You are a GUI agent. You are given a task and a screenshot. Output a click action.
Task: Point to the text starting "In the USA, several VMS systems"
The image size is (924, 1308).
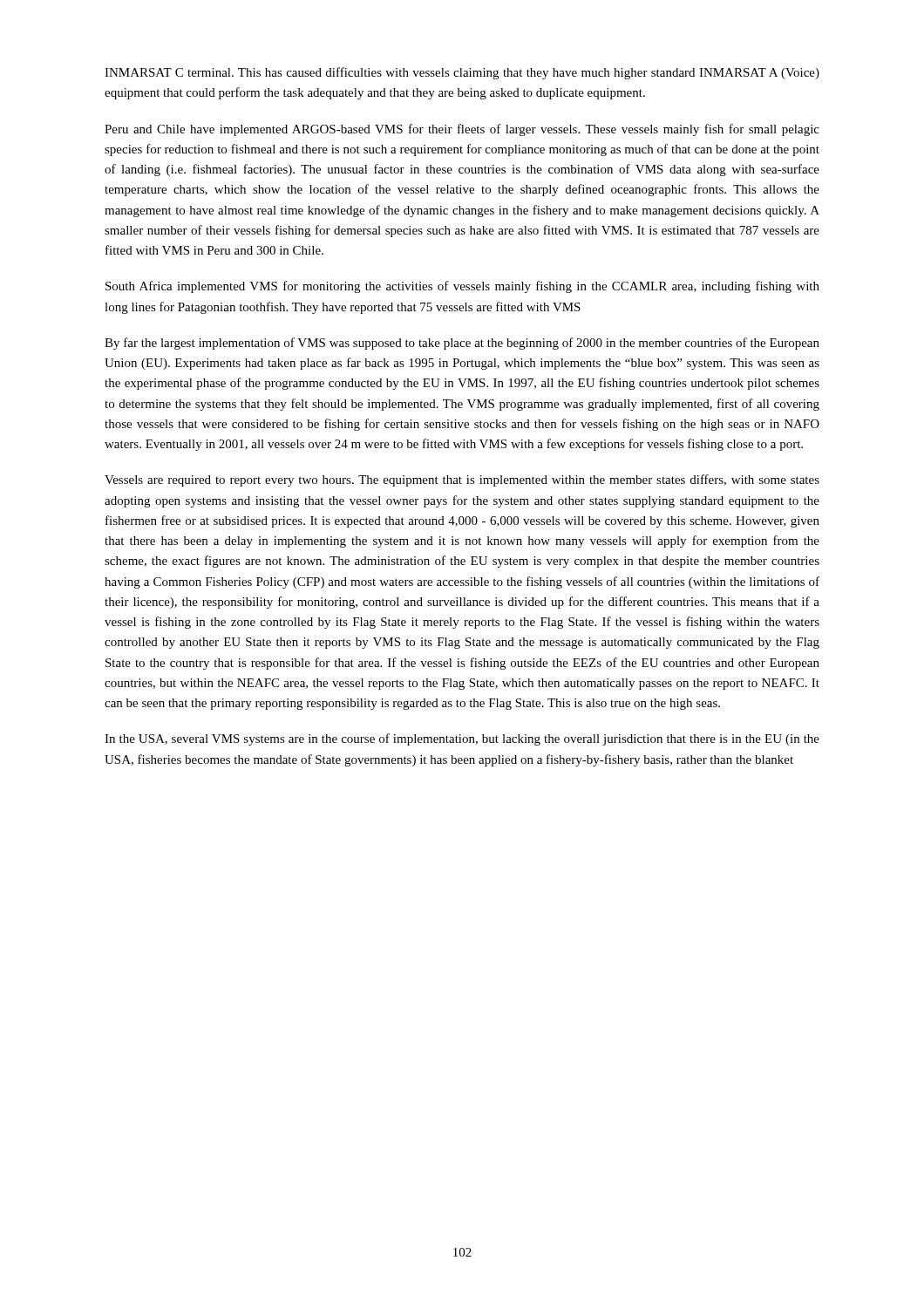[462, 749]
